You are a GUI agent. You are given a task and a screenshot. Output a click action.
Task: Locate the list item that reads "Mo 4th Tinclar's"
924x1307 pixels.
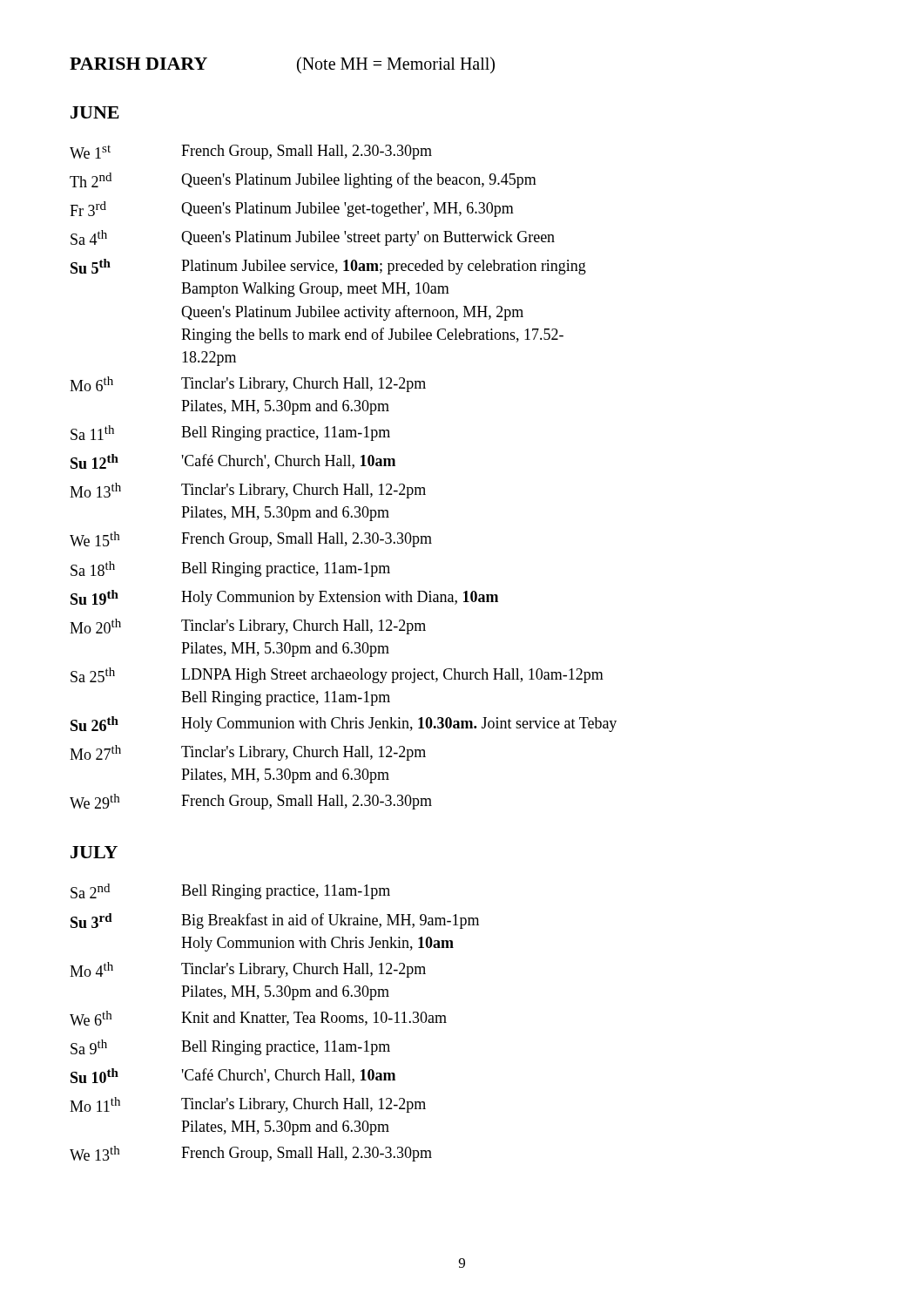point(248,970)
